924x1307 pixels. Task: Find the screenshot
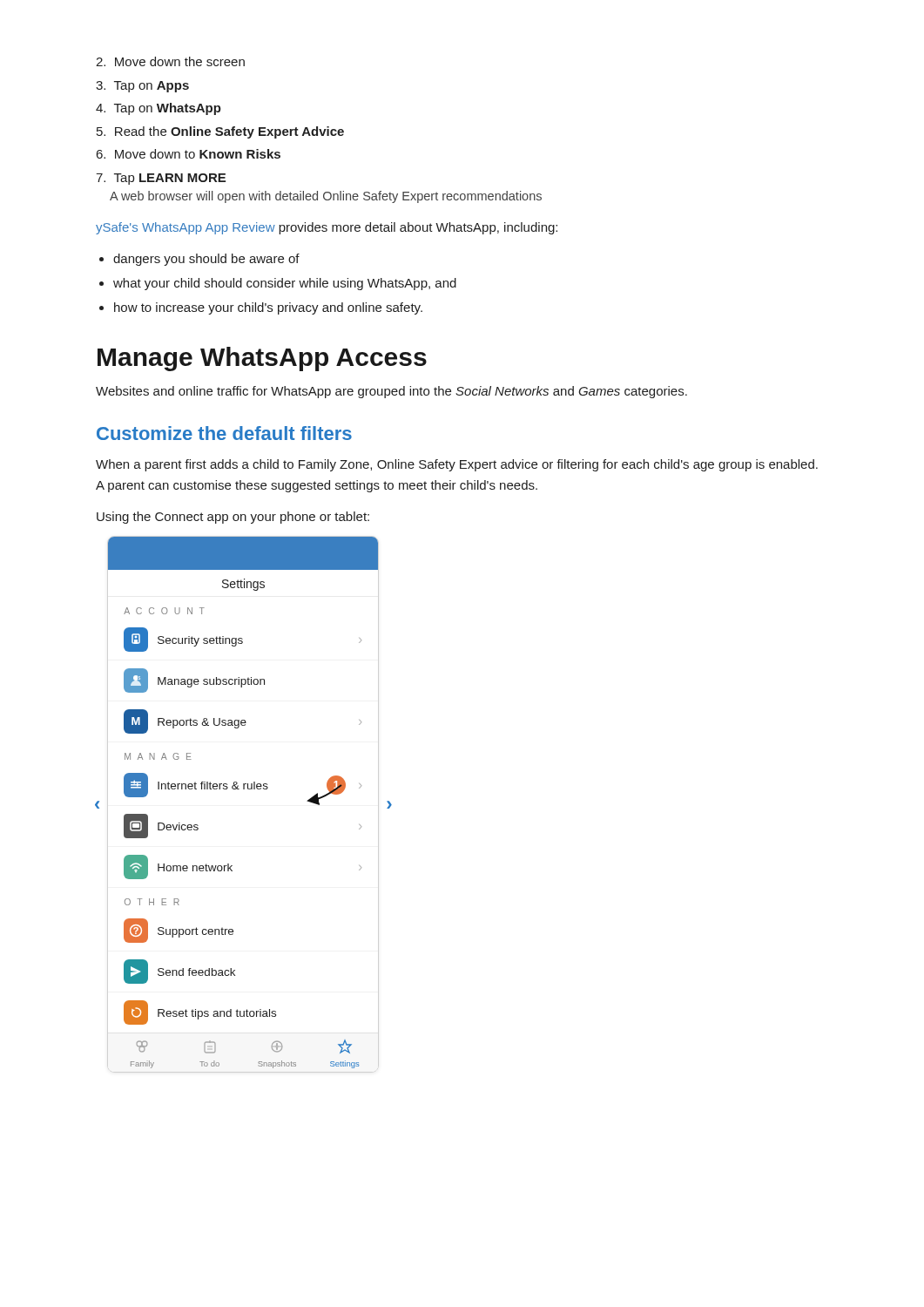click(x=453, y=804)
